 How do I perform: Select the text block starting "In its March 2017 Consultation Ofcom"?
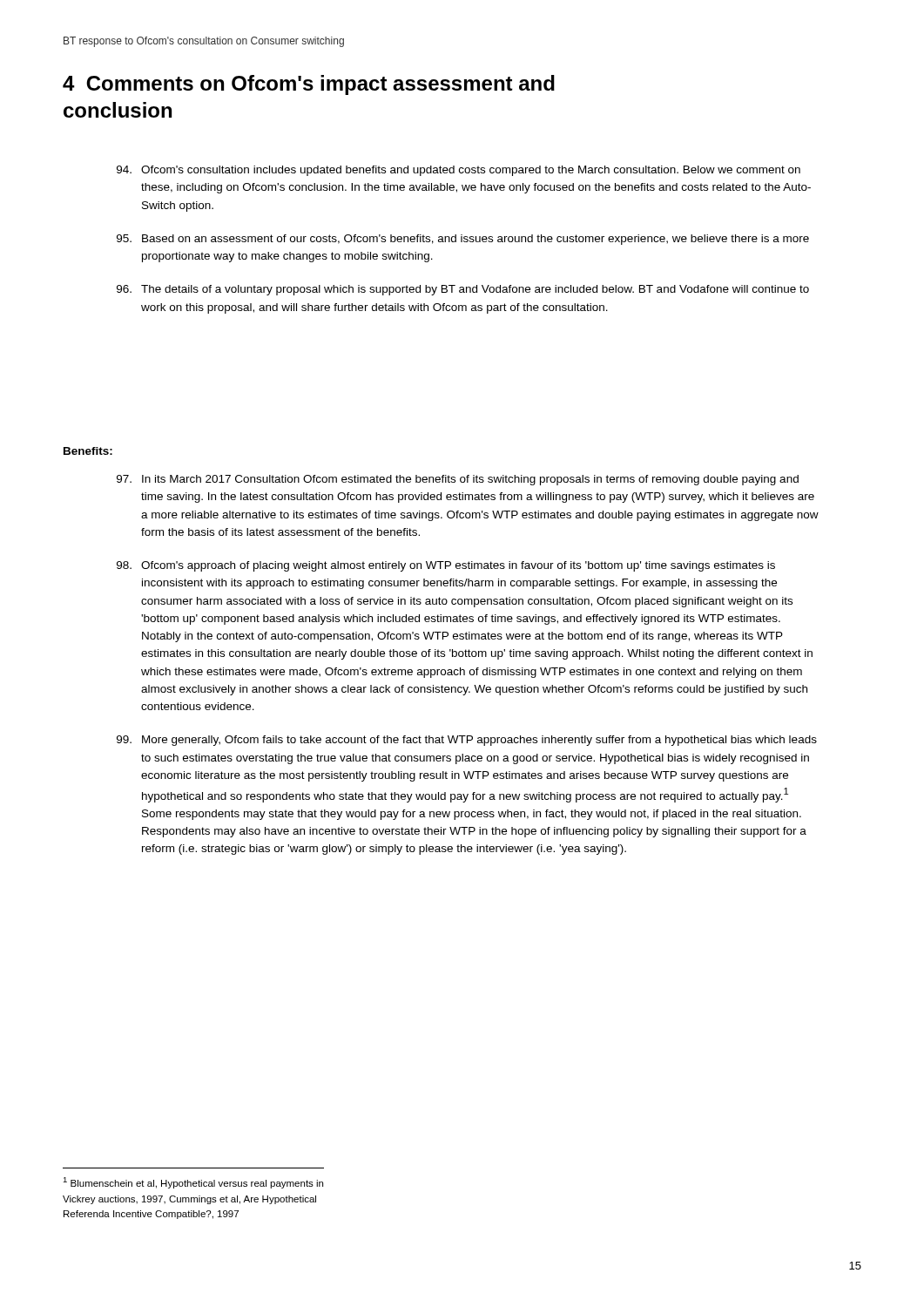tap(442, 506)
